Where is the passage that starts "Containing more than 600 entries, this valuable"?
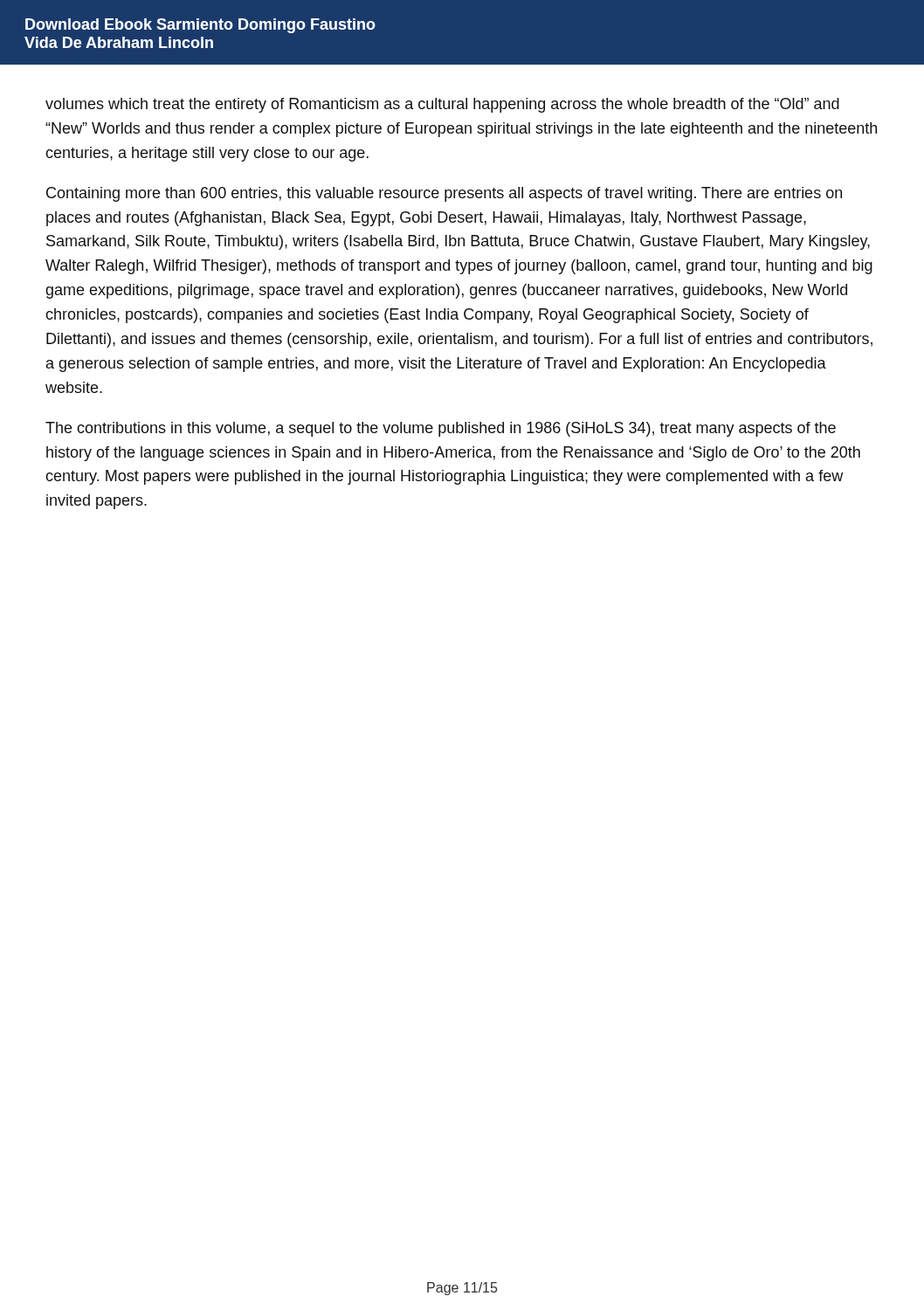The height and width of the screenshot is (1310, 924). click(462, 291)
